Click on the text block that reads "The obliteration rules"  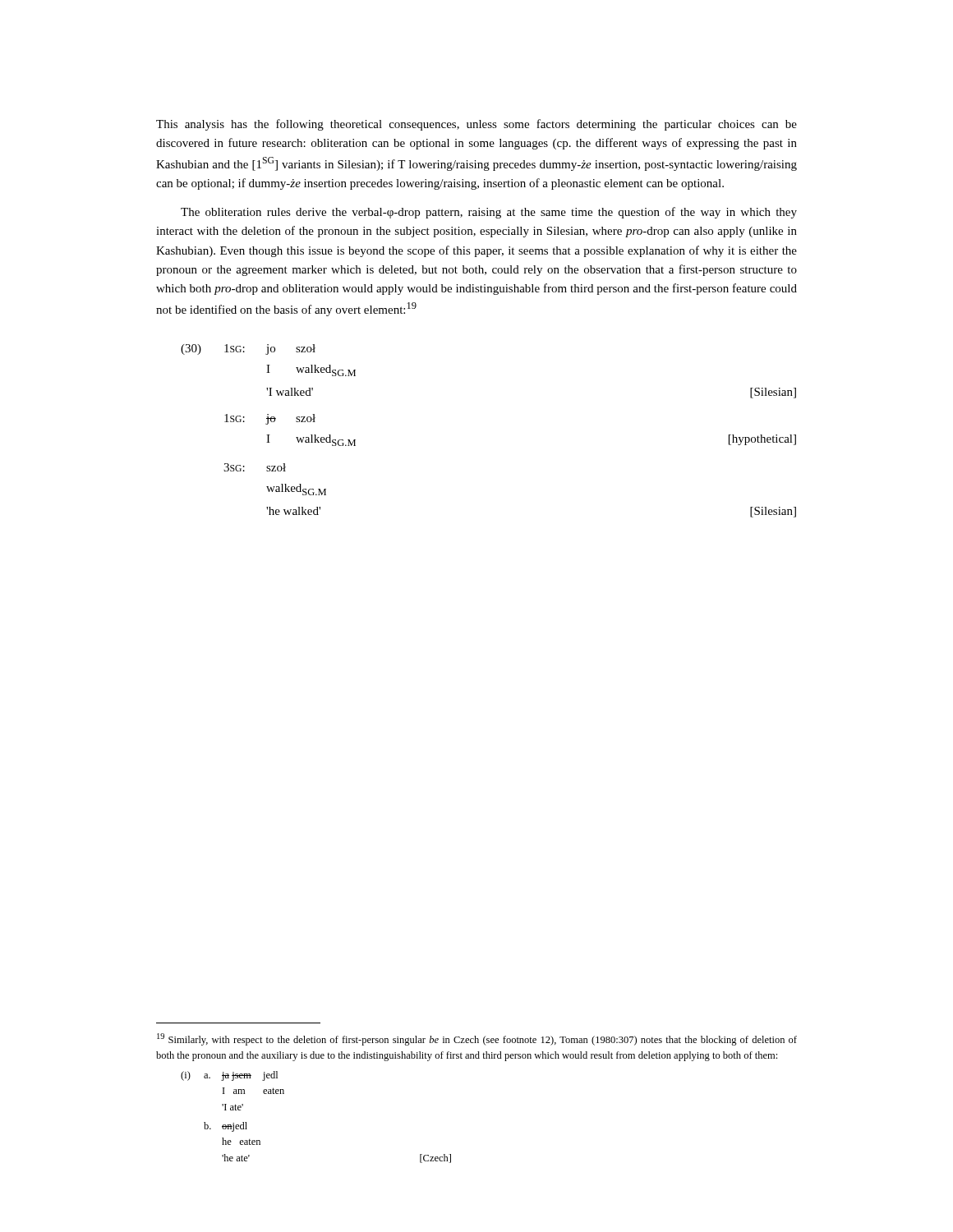point(476,261)
